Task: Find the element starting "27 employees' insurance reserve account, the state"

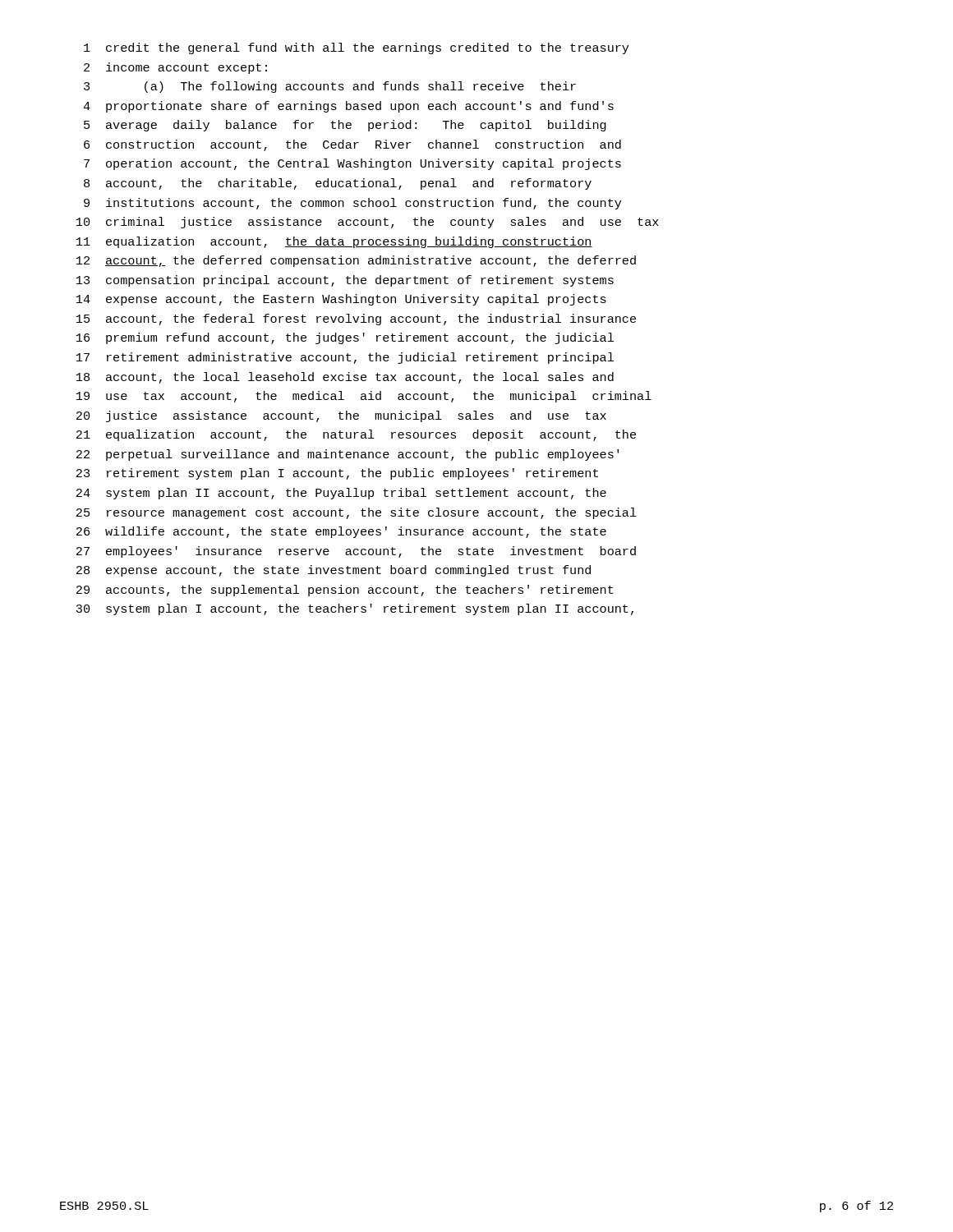Action: point(476,552)
